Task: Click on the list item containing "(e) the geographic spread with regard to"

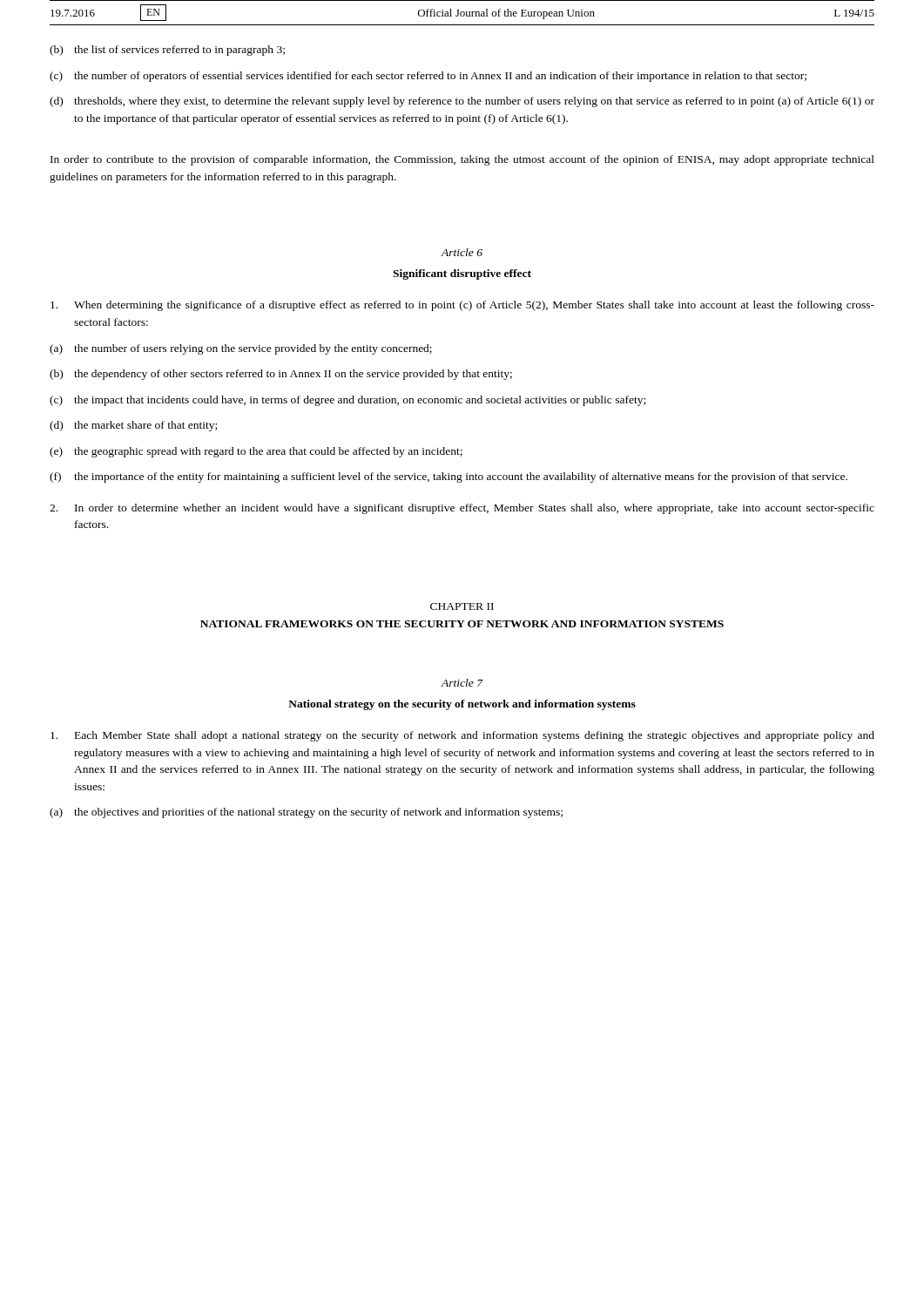Action: pos(462,451)
